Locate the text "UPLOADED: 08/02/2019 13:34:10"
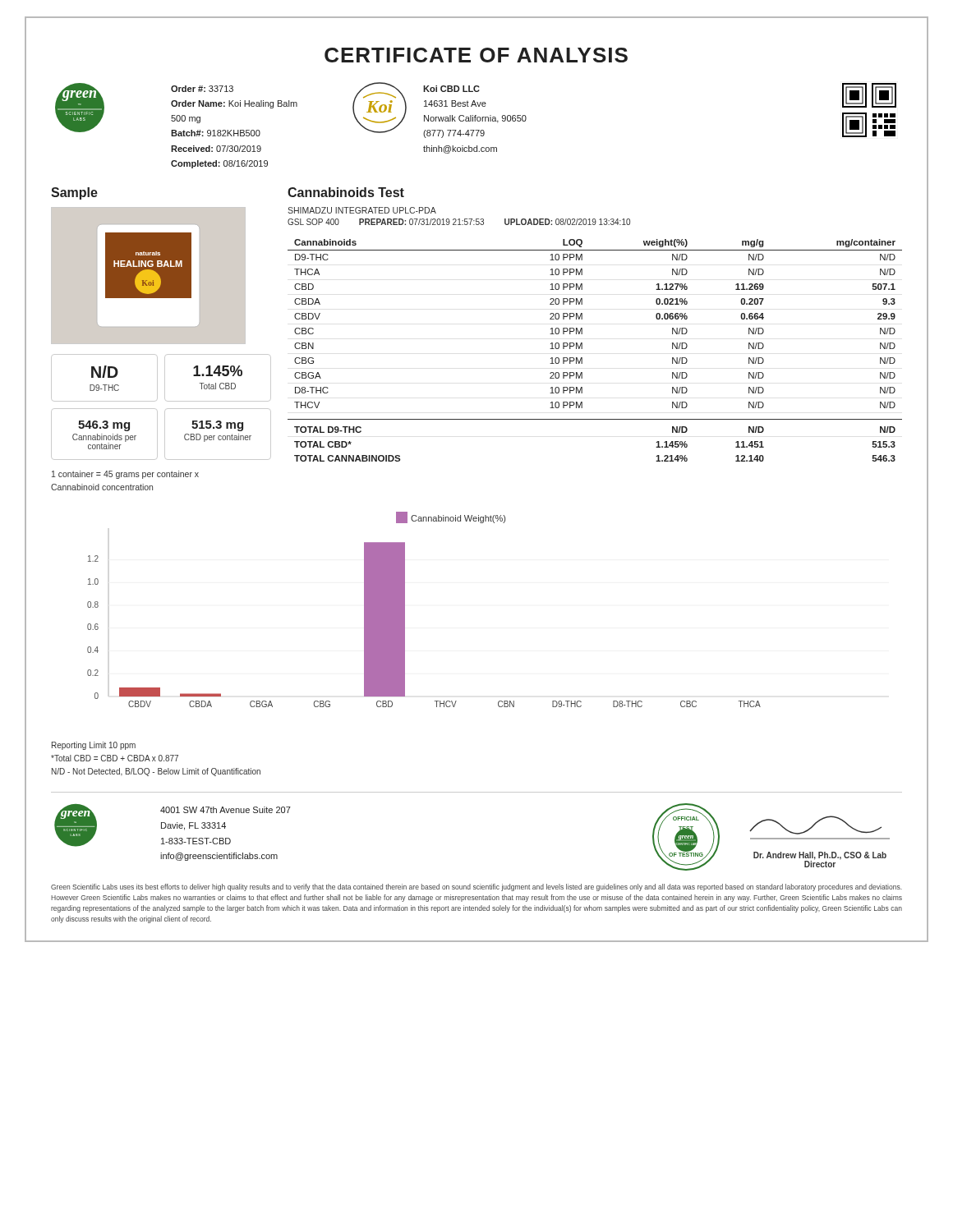Viewport: 953px width, 1232px height. [x=567, y=222]
